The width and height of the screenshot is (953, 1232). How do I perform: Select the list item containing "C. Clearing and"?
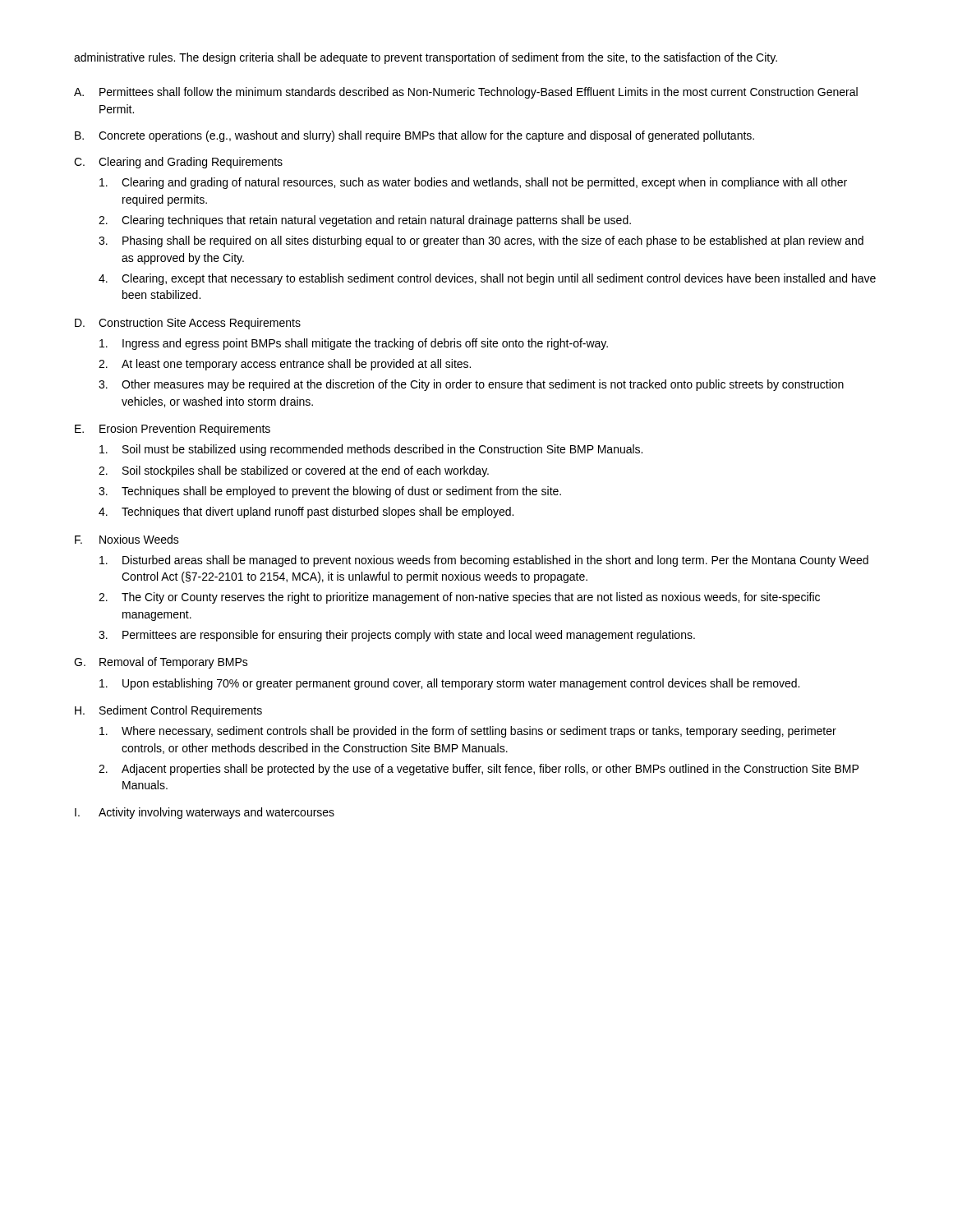(476, 231)
